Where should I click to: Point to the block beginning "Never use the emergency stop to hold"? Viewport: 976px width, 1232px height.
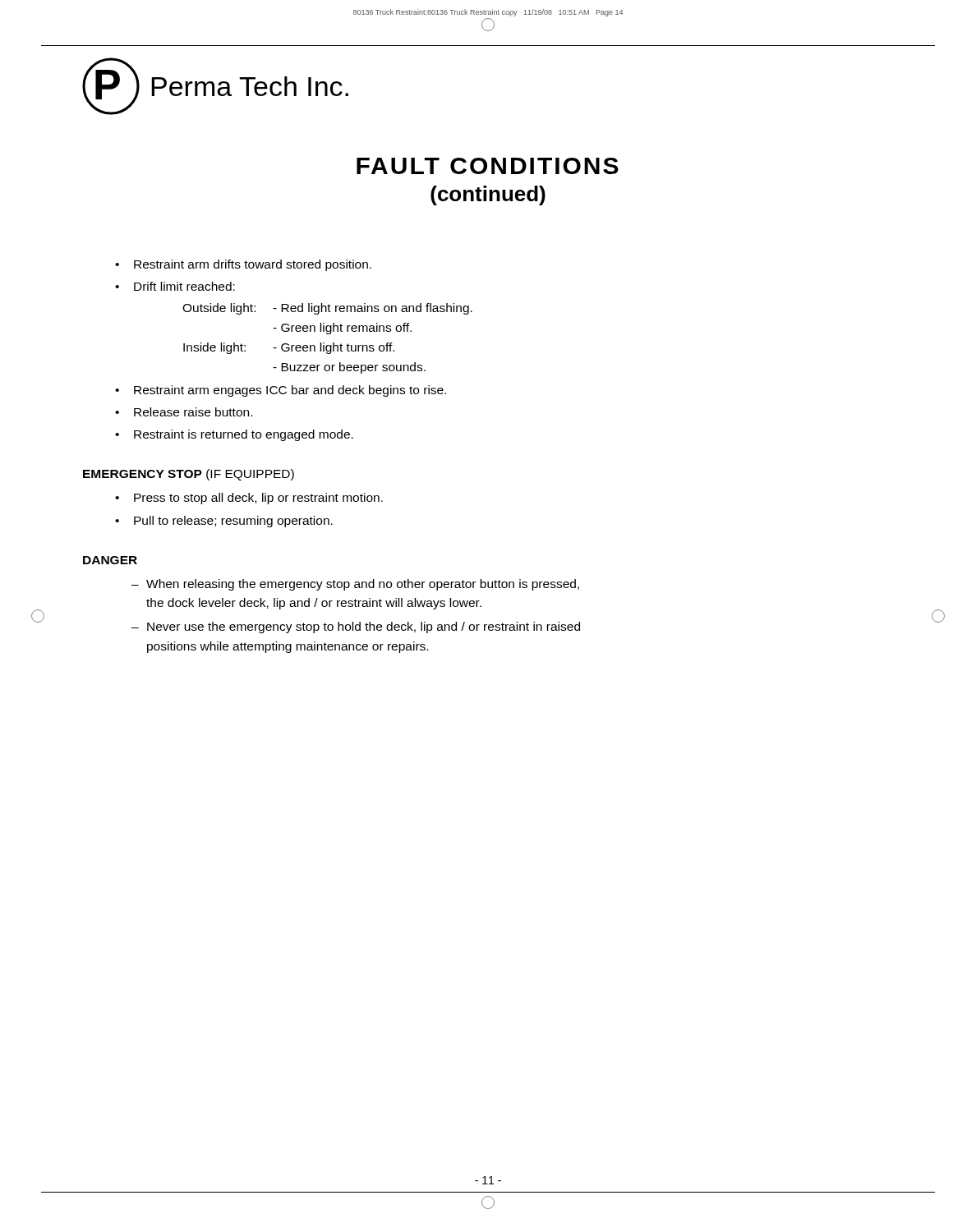[513, 636]
